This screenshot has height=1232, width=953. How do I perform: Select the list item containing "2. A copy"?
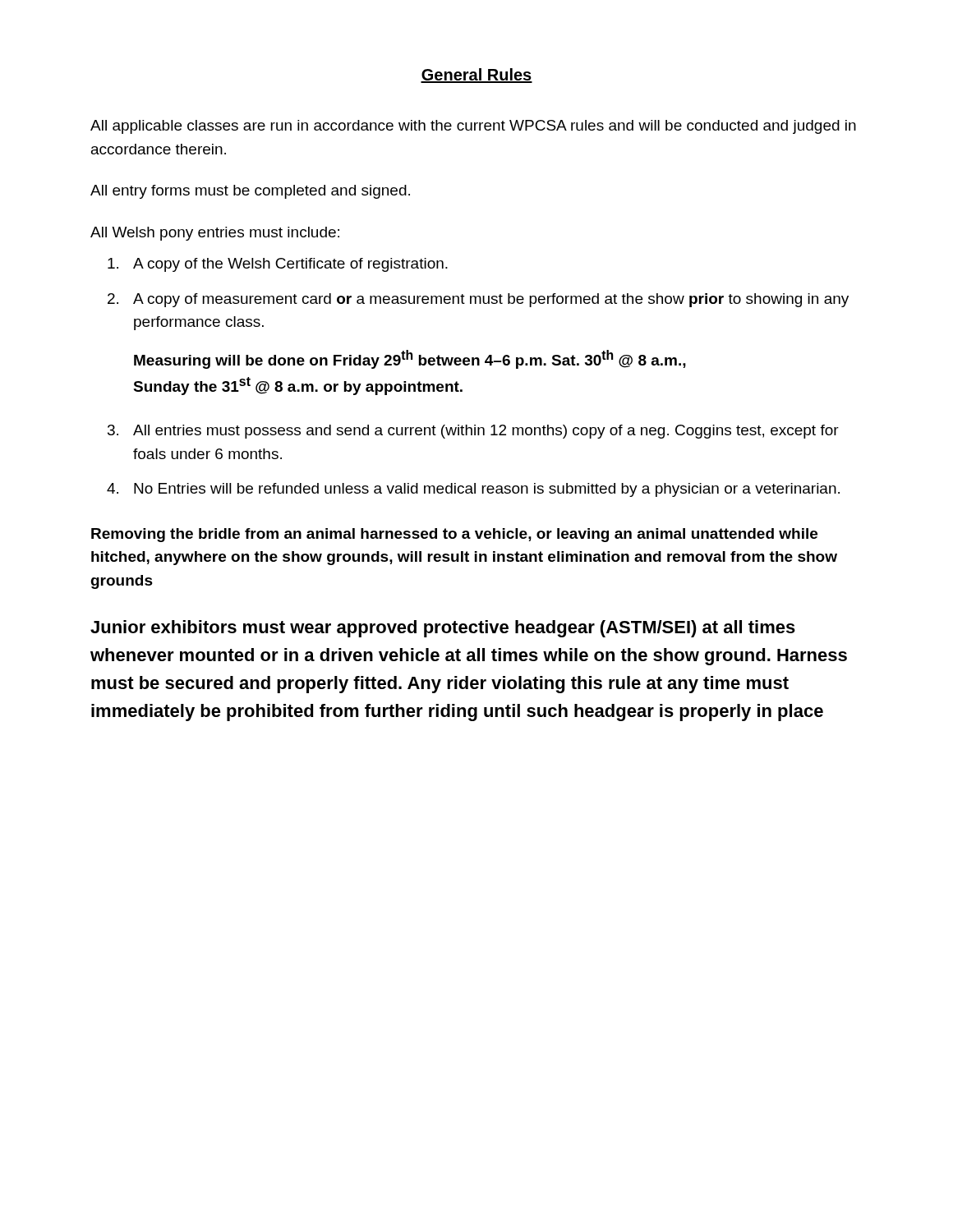tap(485, 310)
